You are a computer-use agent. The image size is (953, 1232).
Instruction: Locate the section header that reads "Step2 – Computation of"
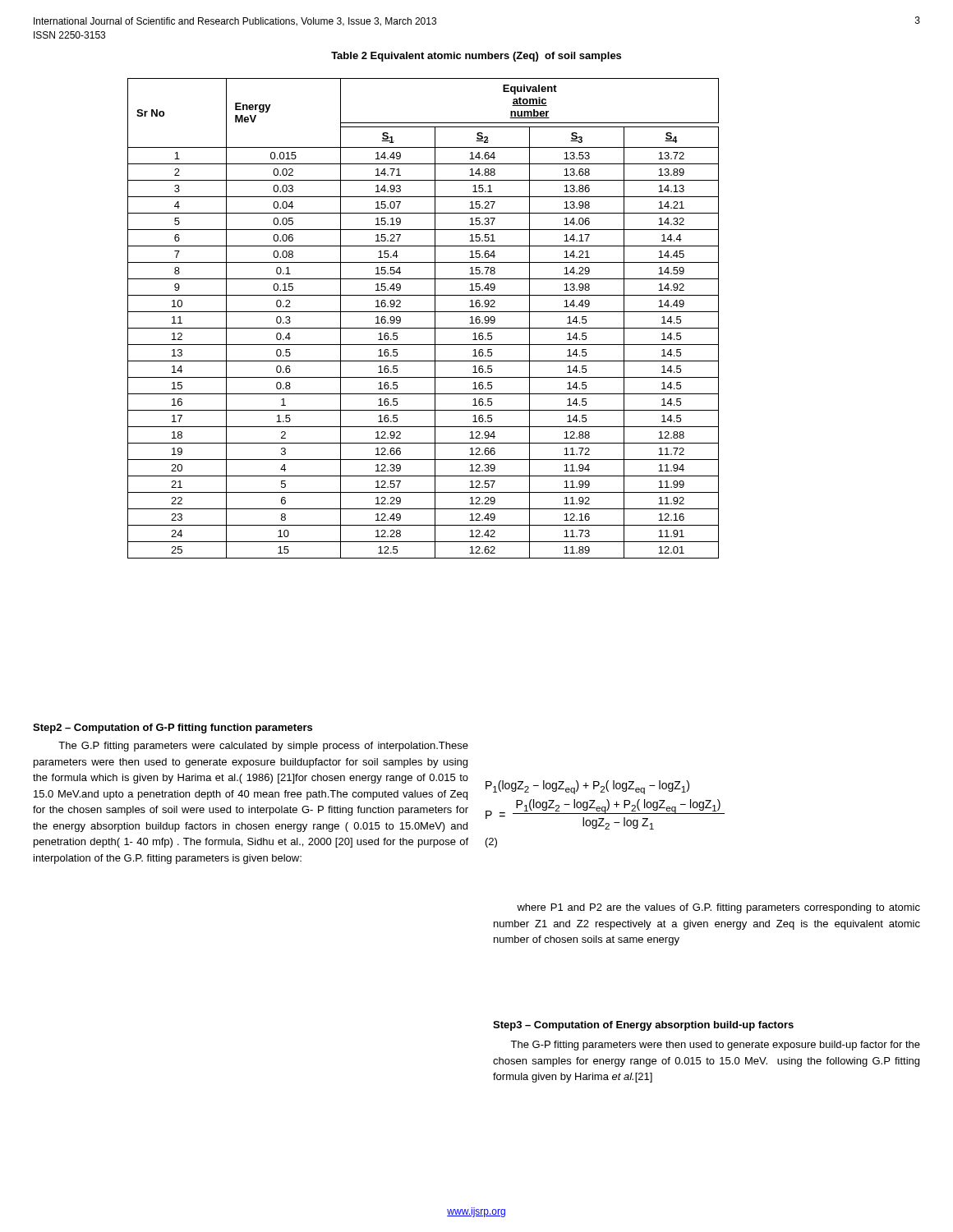pyautogui.click(x=173, y=727)
